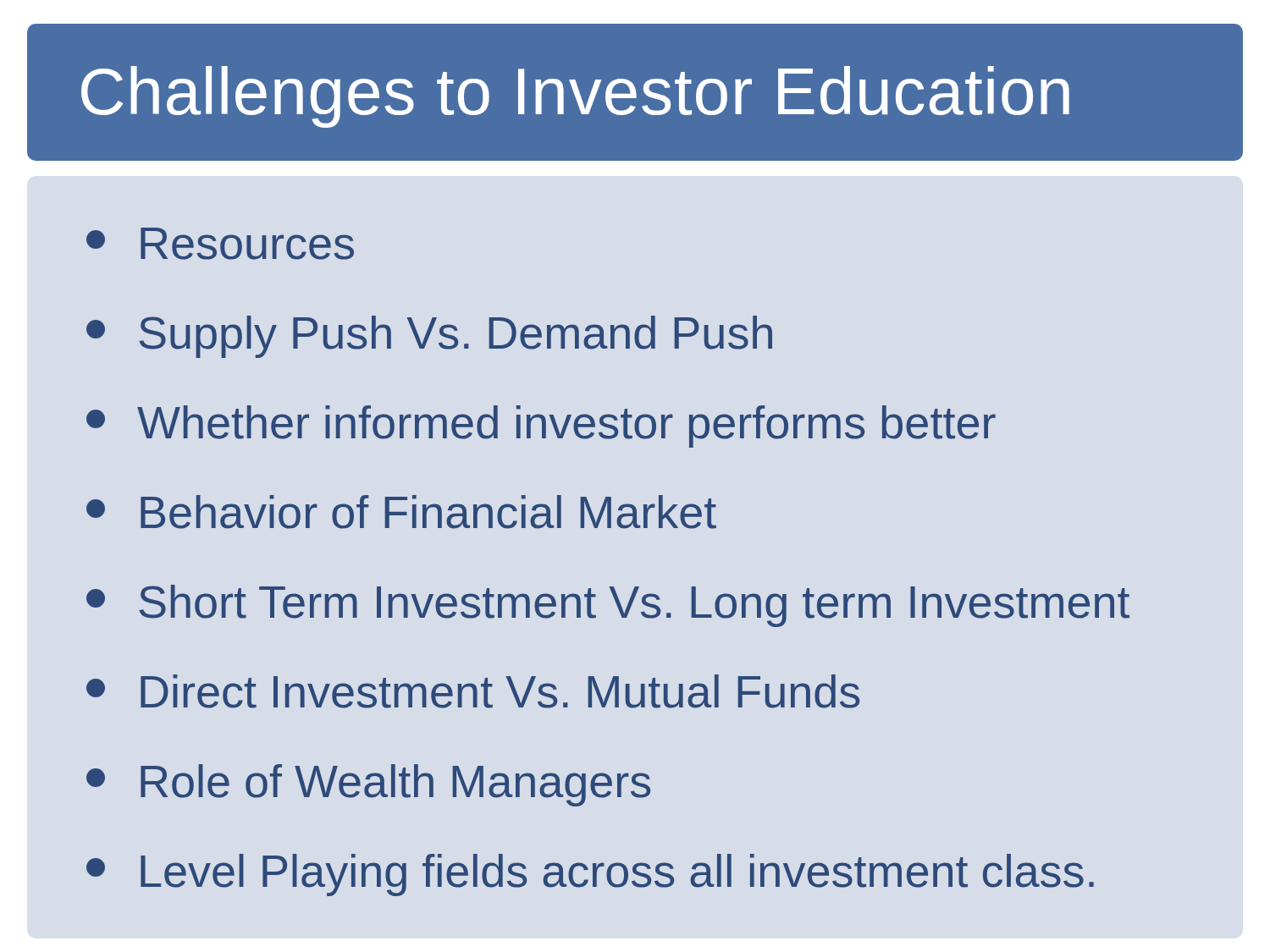Point to the block starting "Short Term Investment Vs. Long term"
1270x952 pixels.
tap(635, 602)
